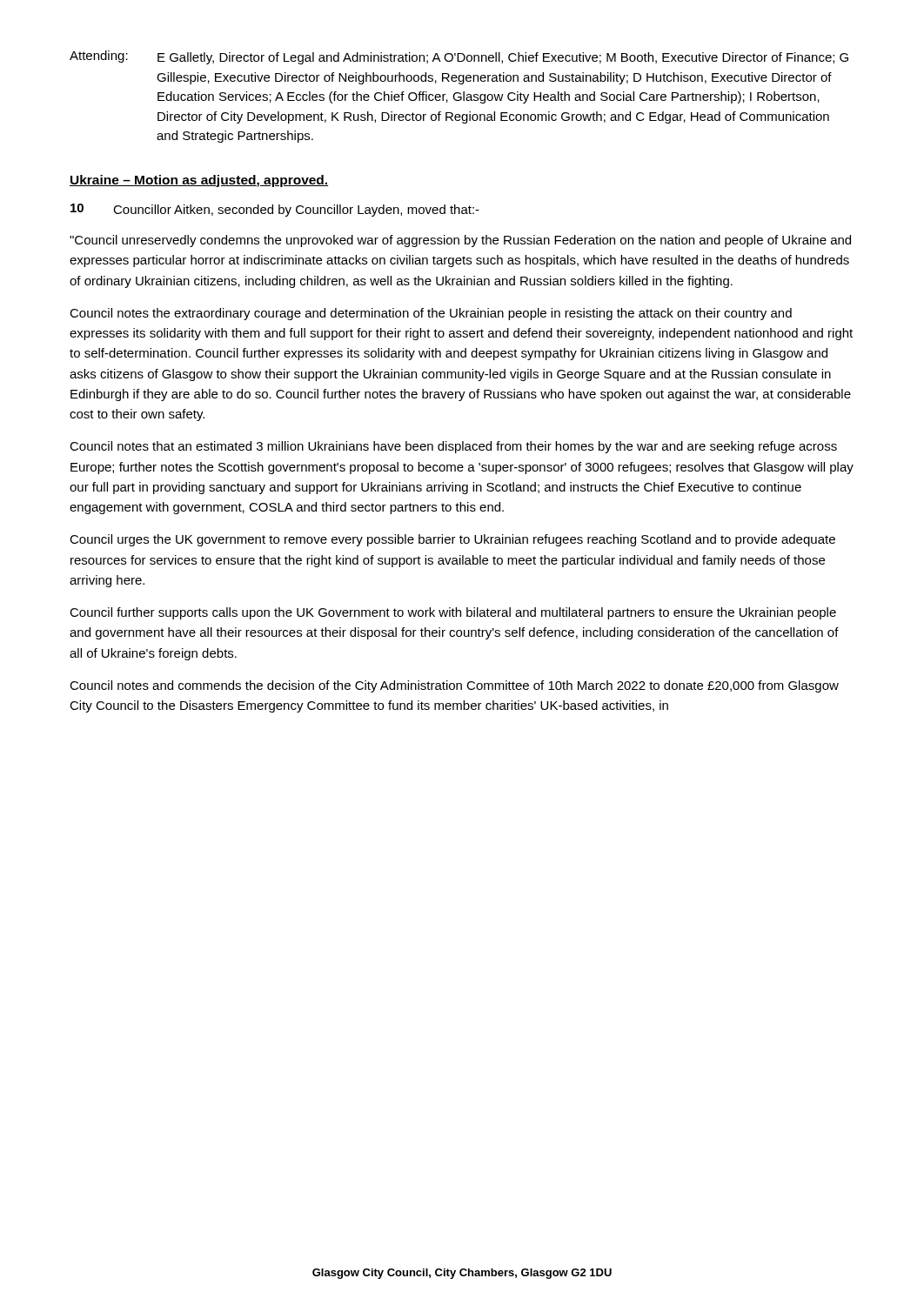Find the block on this page that starts "Council urges the UK government to"
Screen dimensions: 1305x924
pos(453,559)
